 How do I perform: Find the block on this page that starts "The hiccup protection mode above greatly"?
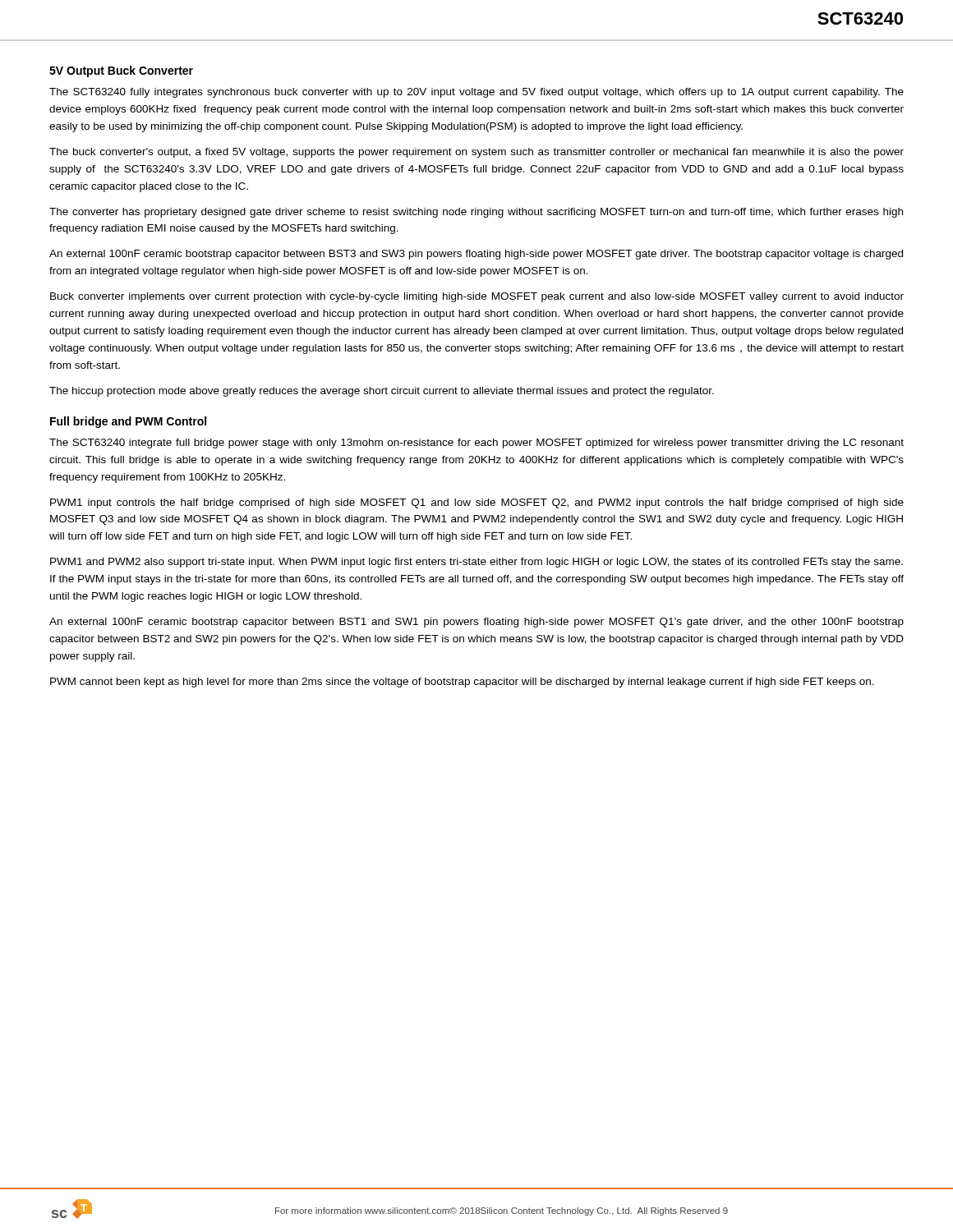pos(382,390)
